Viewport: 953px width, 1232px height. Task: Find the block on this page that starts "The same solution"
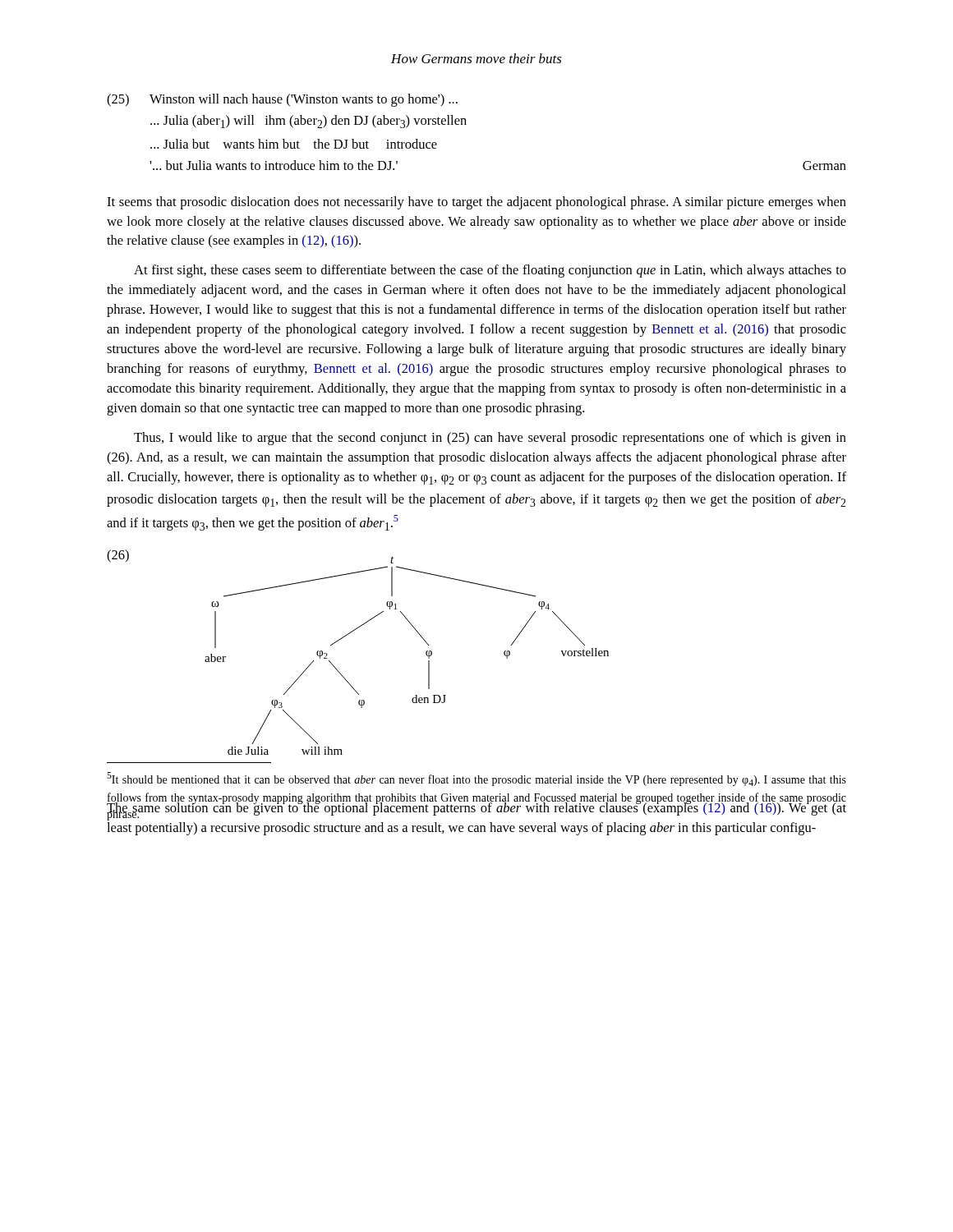click(476, 817)
